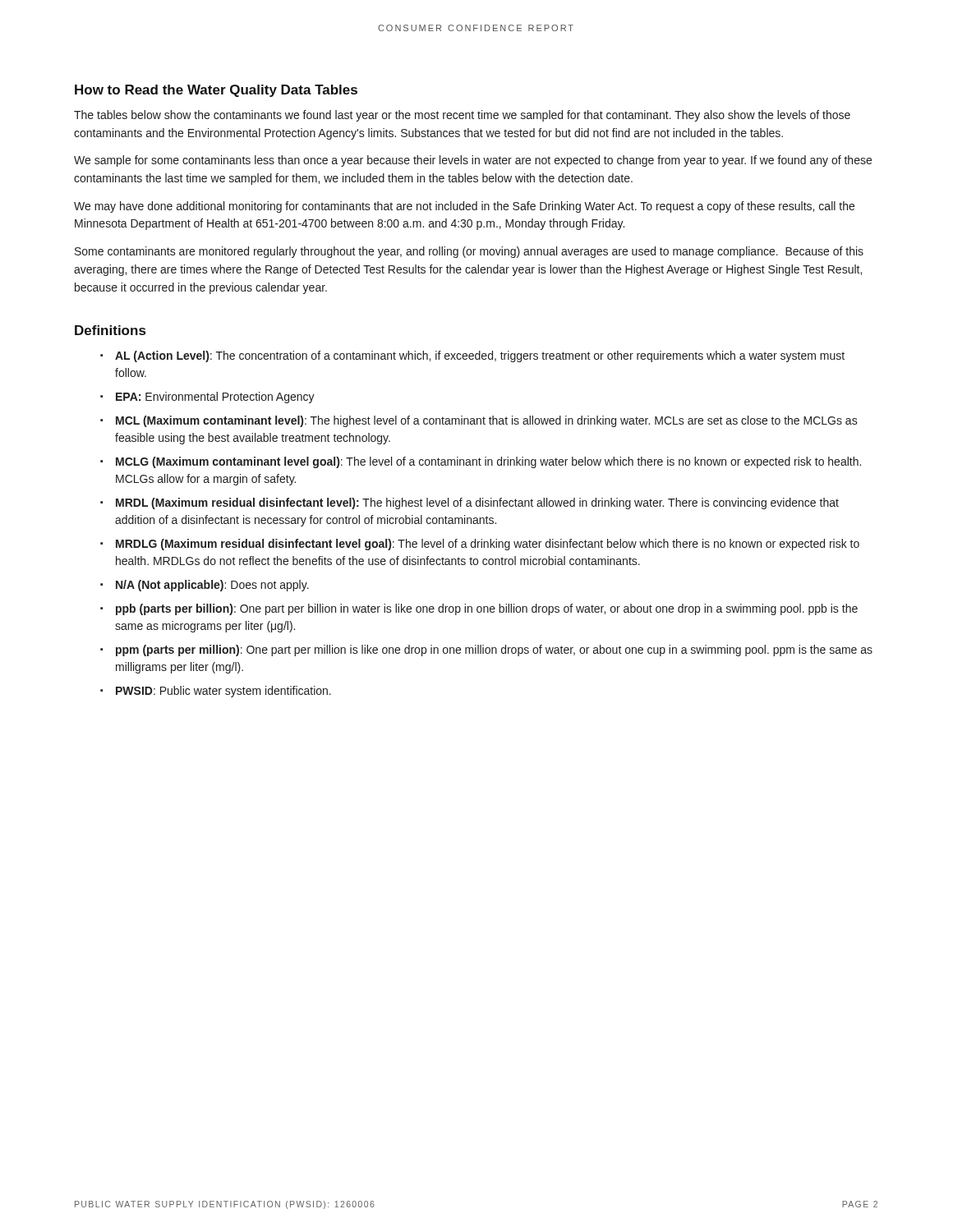This screenshot has width=953, height=1232.
Task: Find the text starting "MRDL (Maximum residual disinfectant level): The"
Action: [x=477, y=511]
